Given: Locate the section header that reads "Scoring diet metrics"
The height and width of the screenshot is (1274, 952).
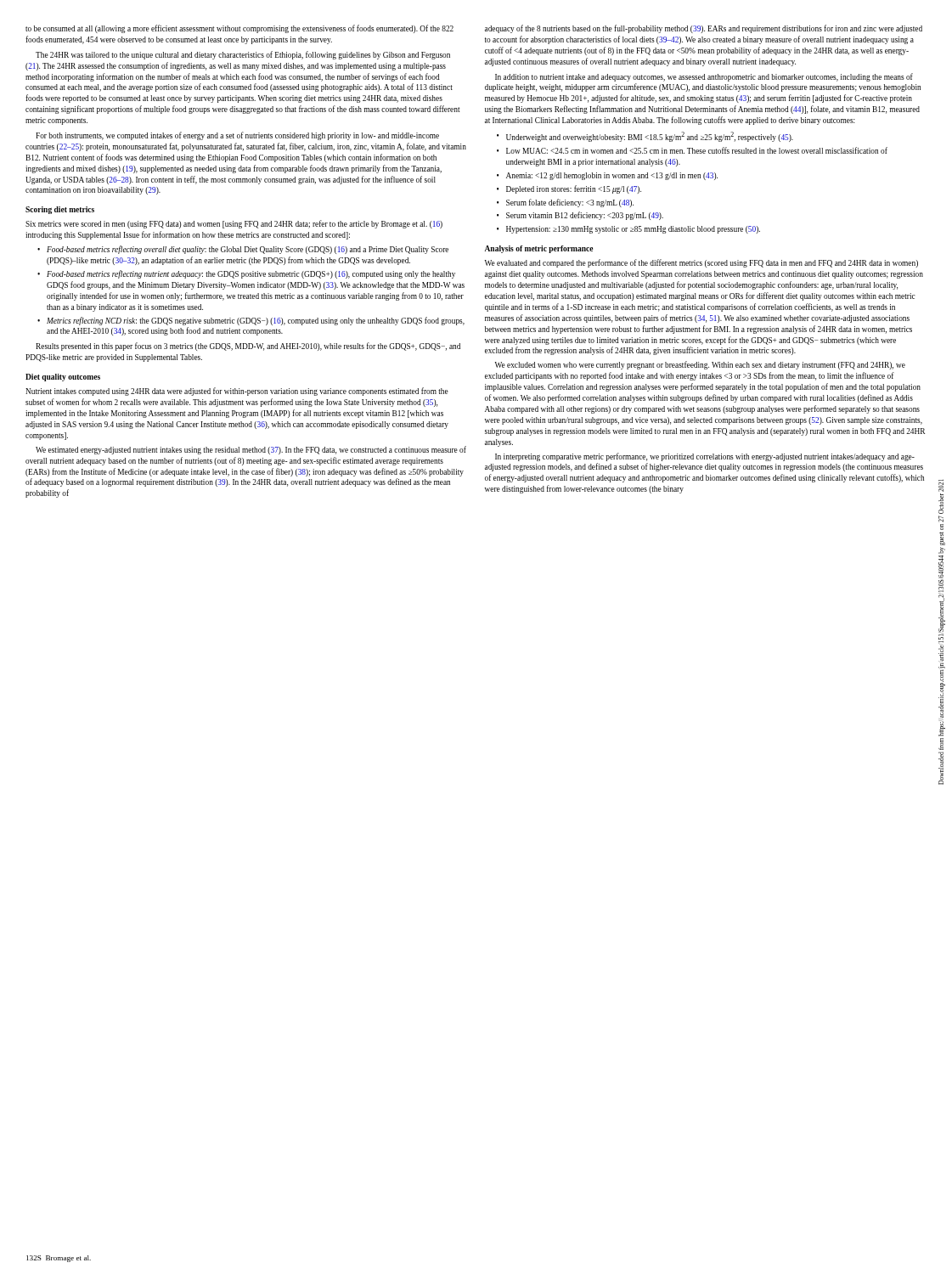Looking at the screenshot, I should coord(60,210).
